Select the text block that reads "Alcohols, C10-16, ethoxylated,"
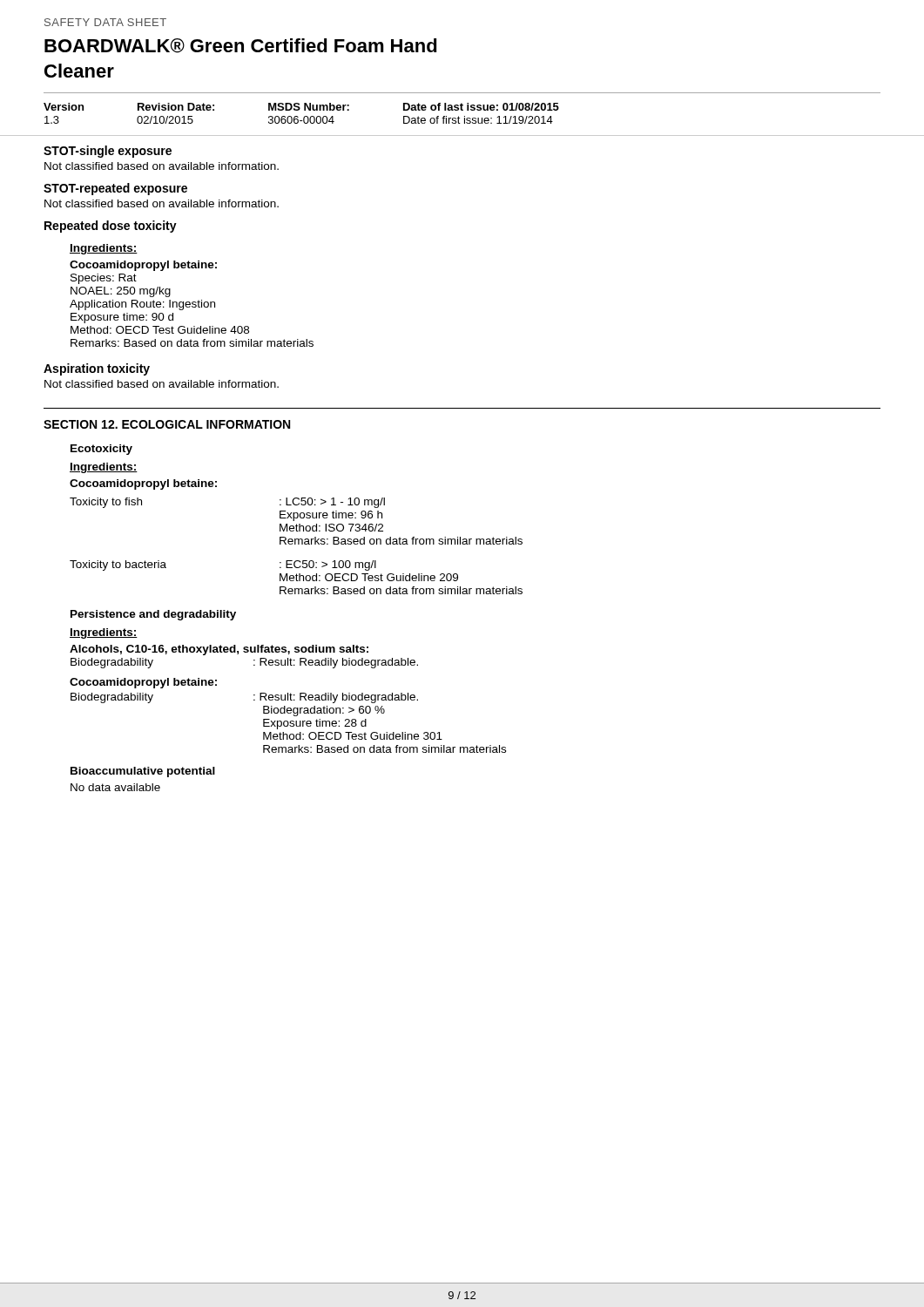924x1307 pixels. 219,650
